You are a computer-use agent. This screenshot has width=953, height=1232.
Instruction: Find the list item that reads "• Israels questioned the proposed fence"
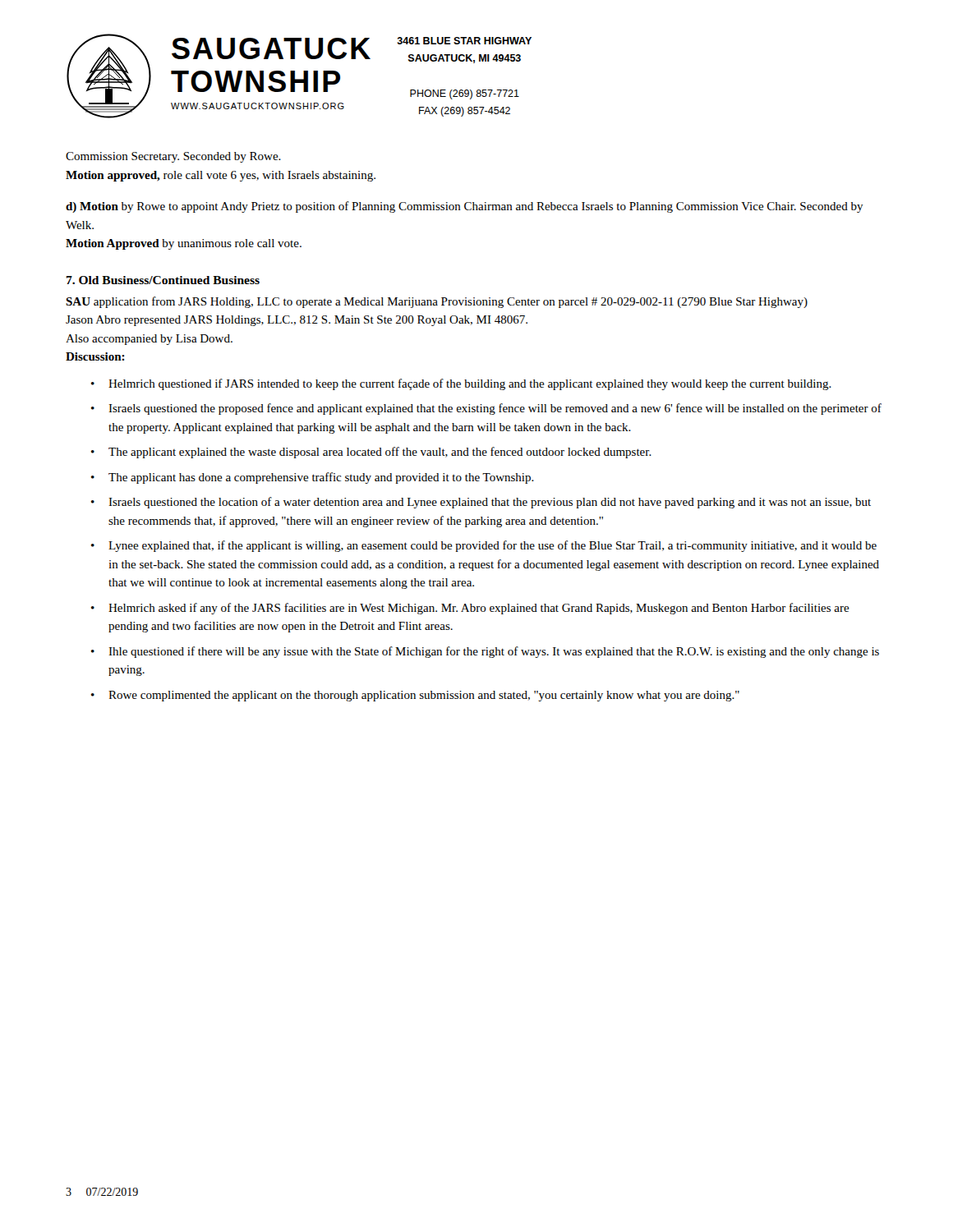pos(489,418)
